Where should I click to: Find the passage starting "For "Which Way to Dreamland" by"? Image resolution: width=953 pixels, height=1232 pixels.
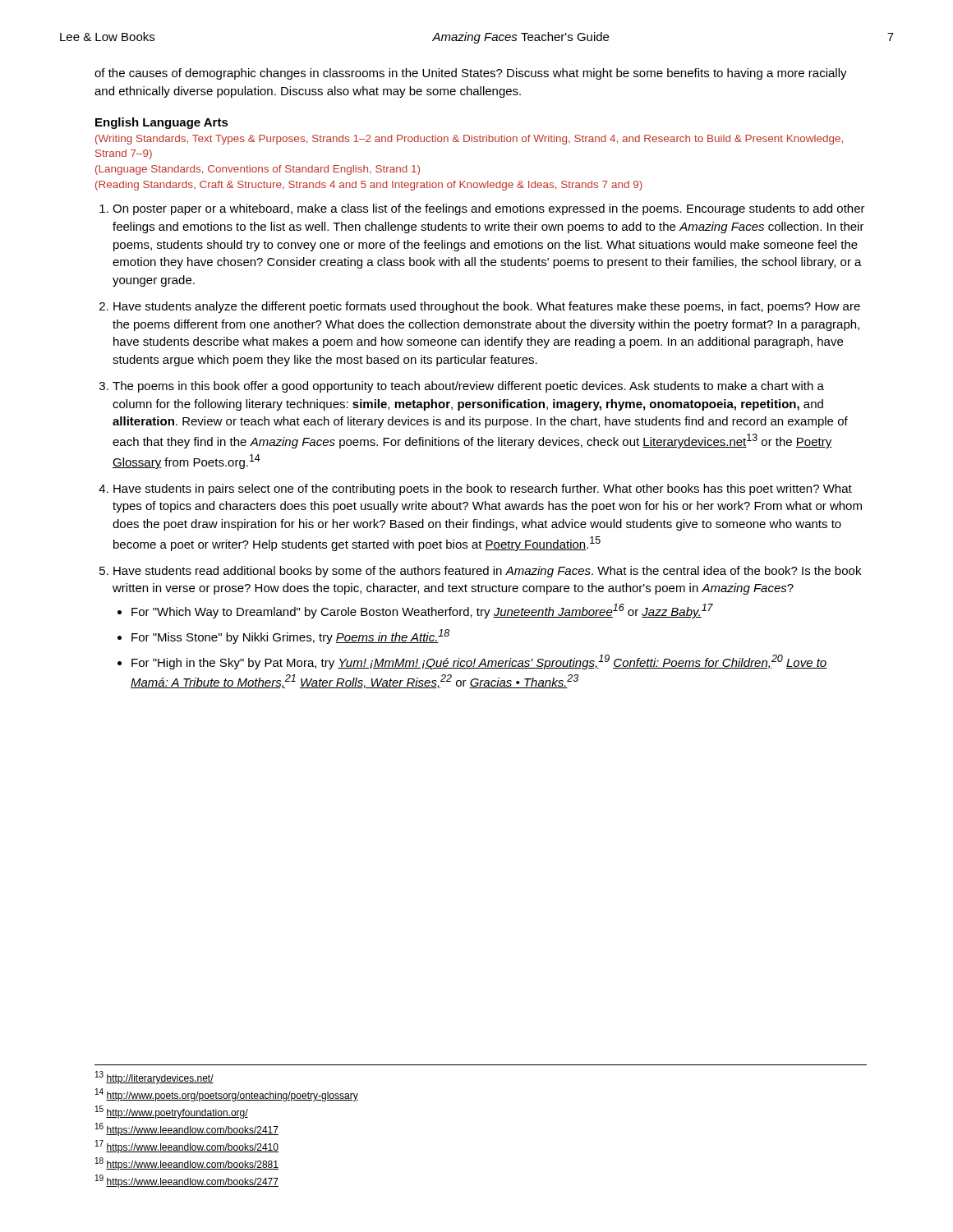coord(422,610)
